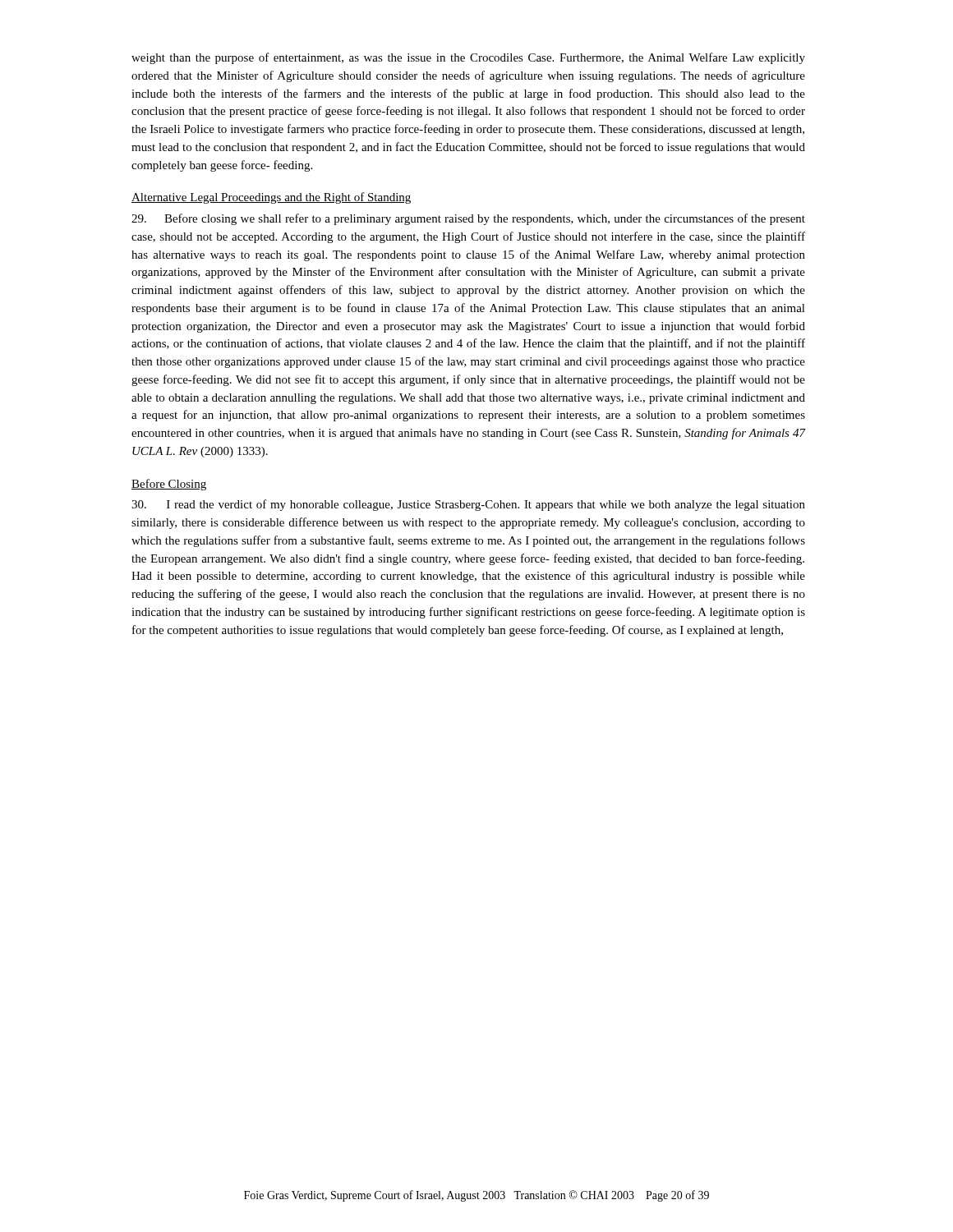Locate the block starting "Before closing we shall refer to"

(x=468, y=335)
